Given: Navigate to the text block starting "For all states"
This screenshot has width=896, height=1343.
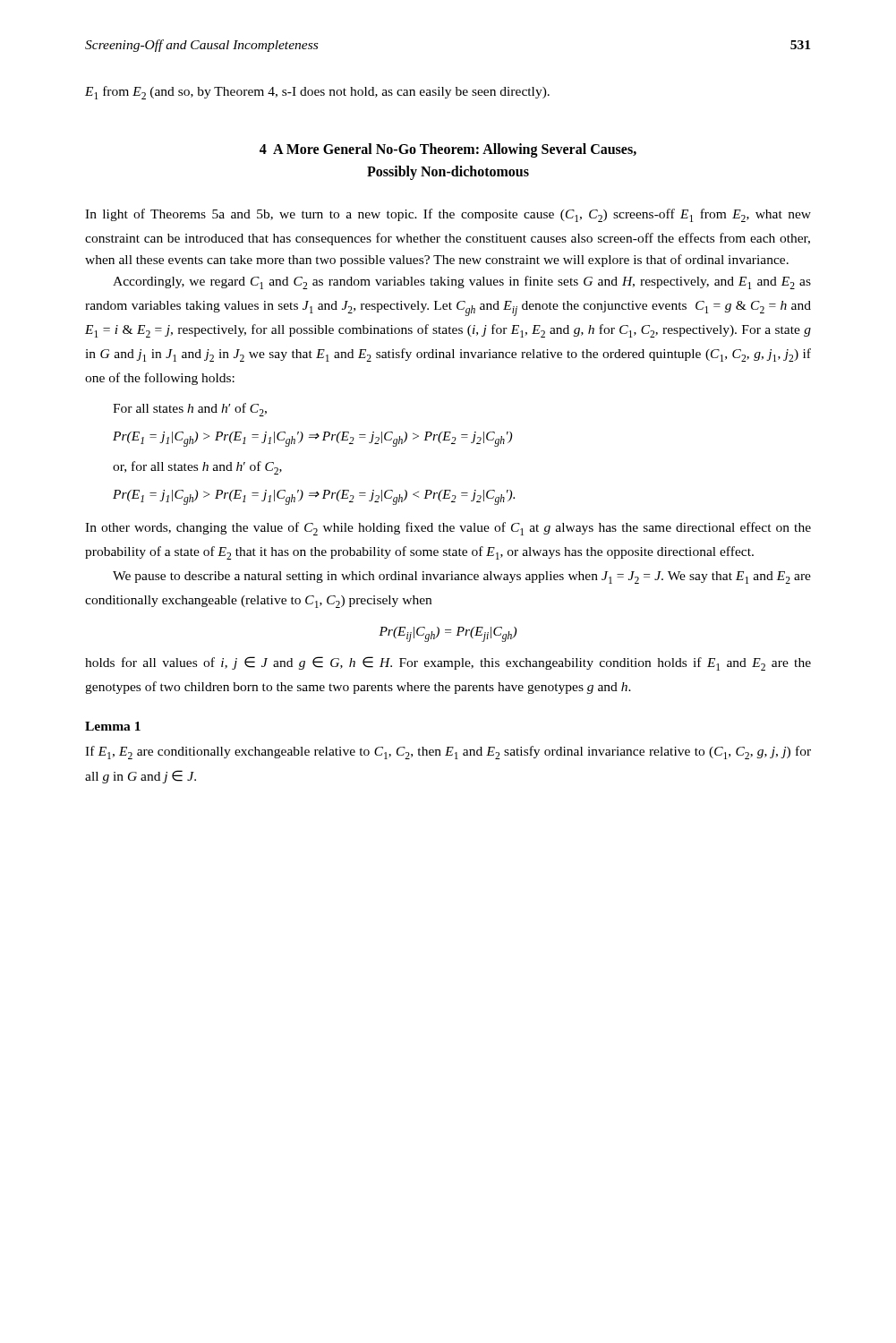Looking at the screenshot, I should (x=190, y=410).
